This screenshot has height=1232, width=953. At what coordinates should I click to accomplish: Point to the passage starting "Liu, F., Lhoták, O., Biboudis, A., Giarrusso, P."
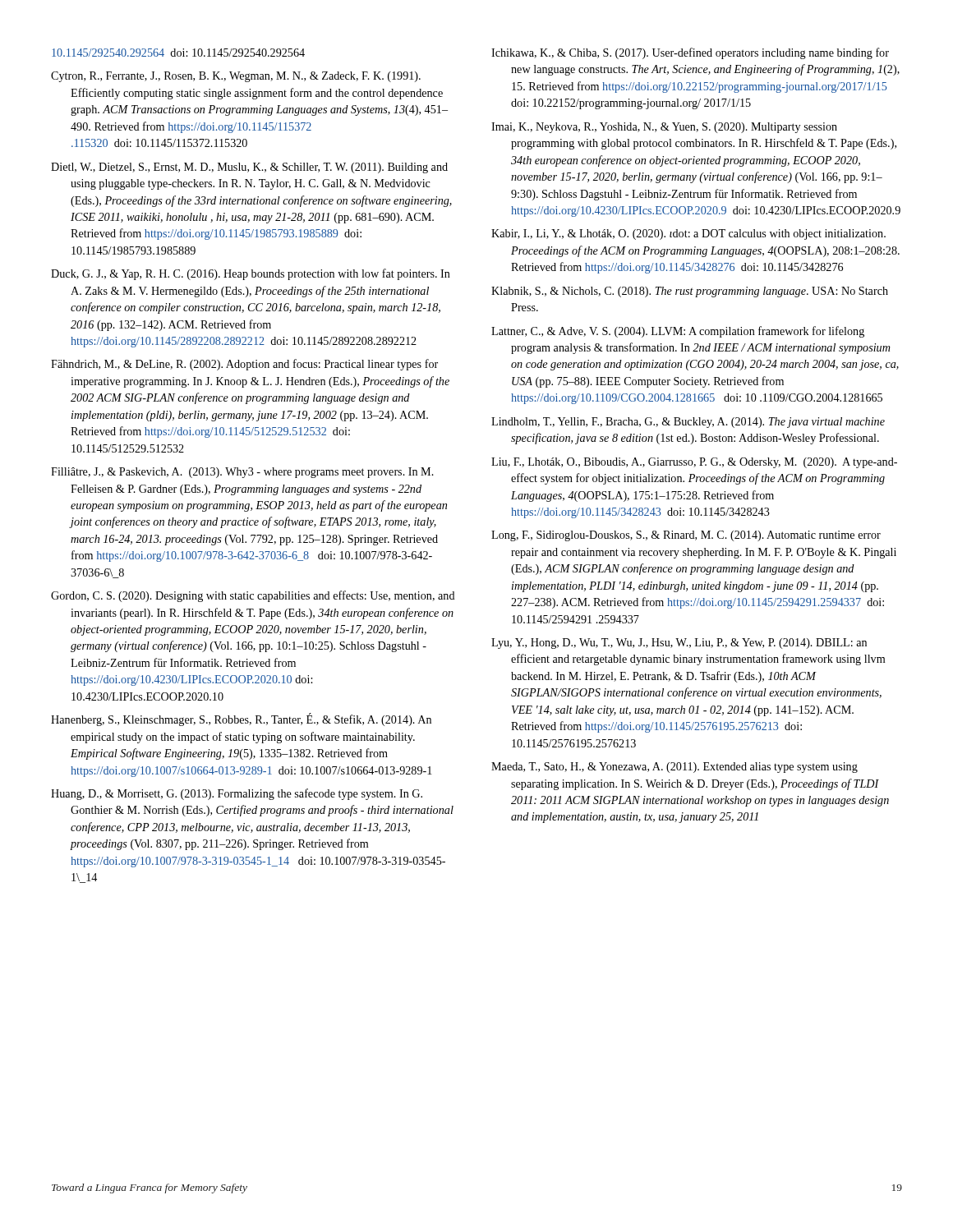click(x=694, y=486)
